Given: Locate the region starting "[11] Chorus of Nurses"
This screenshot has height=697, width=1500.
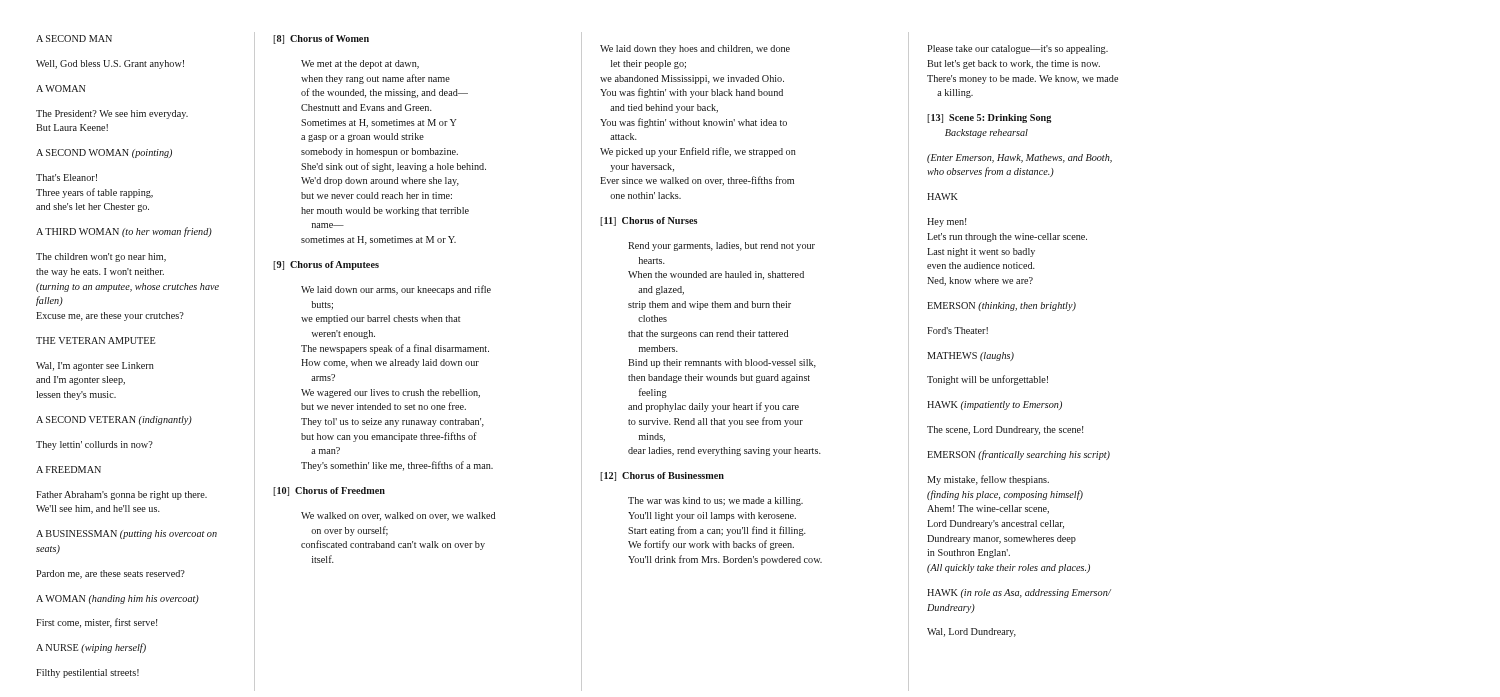Looking at the screenshot, I should coord(649,220).
